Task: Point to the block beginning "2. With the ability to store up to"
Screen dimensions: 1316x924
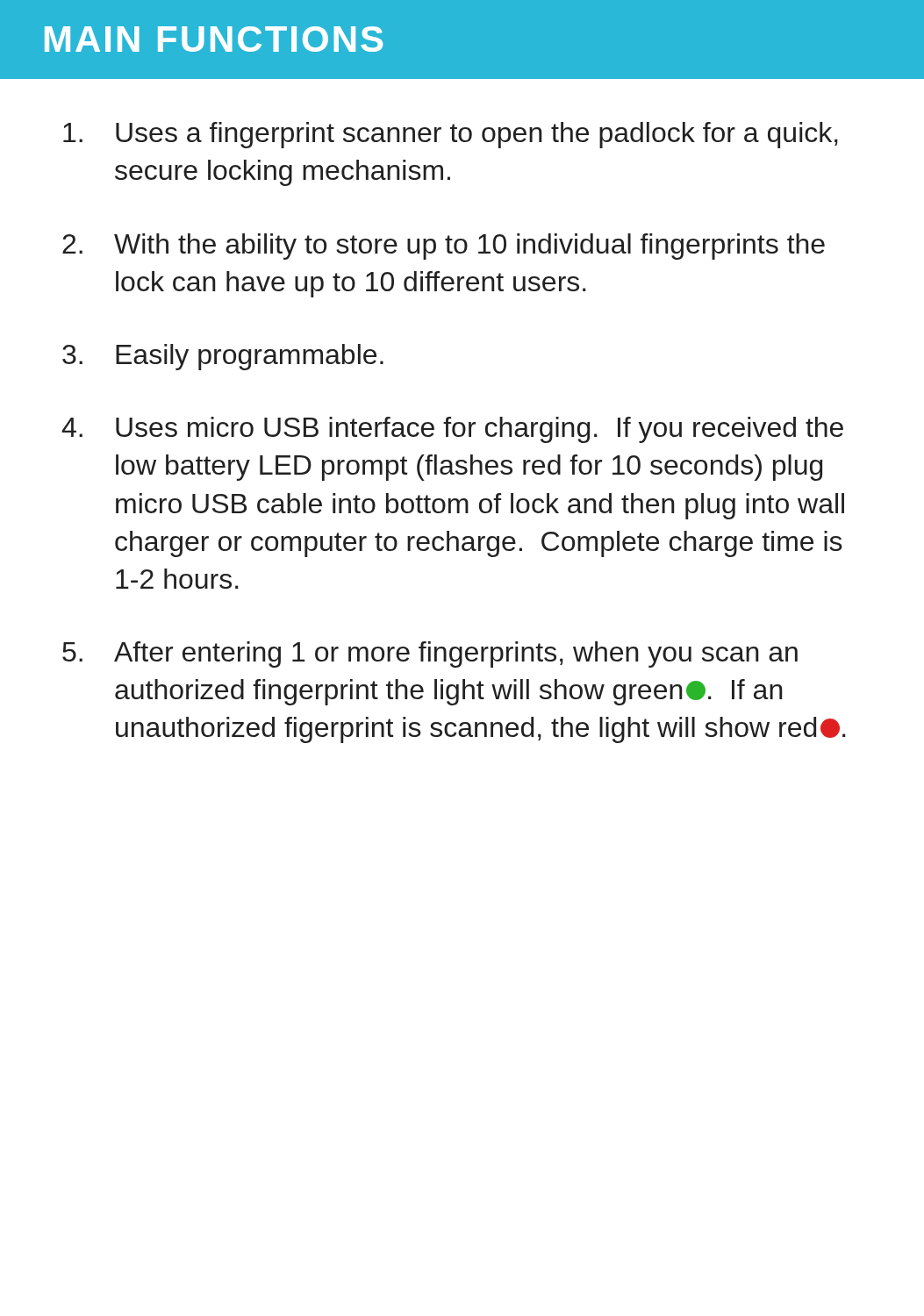Action: [x=462, y=263]
